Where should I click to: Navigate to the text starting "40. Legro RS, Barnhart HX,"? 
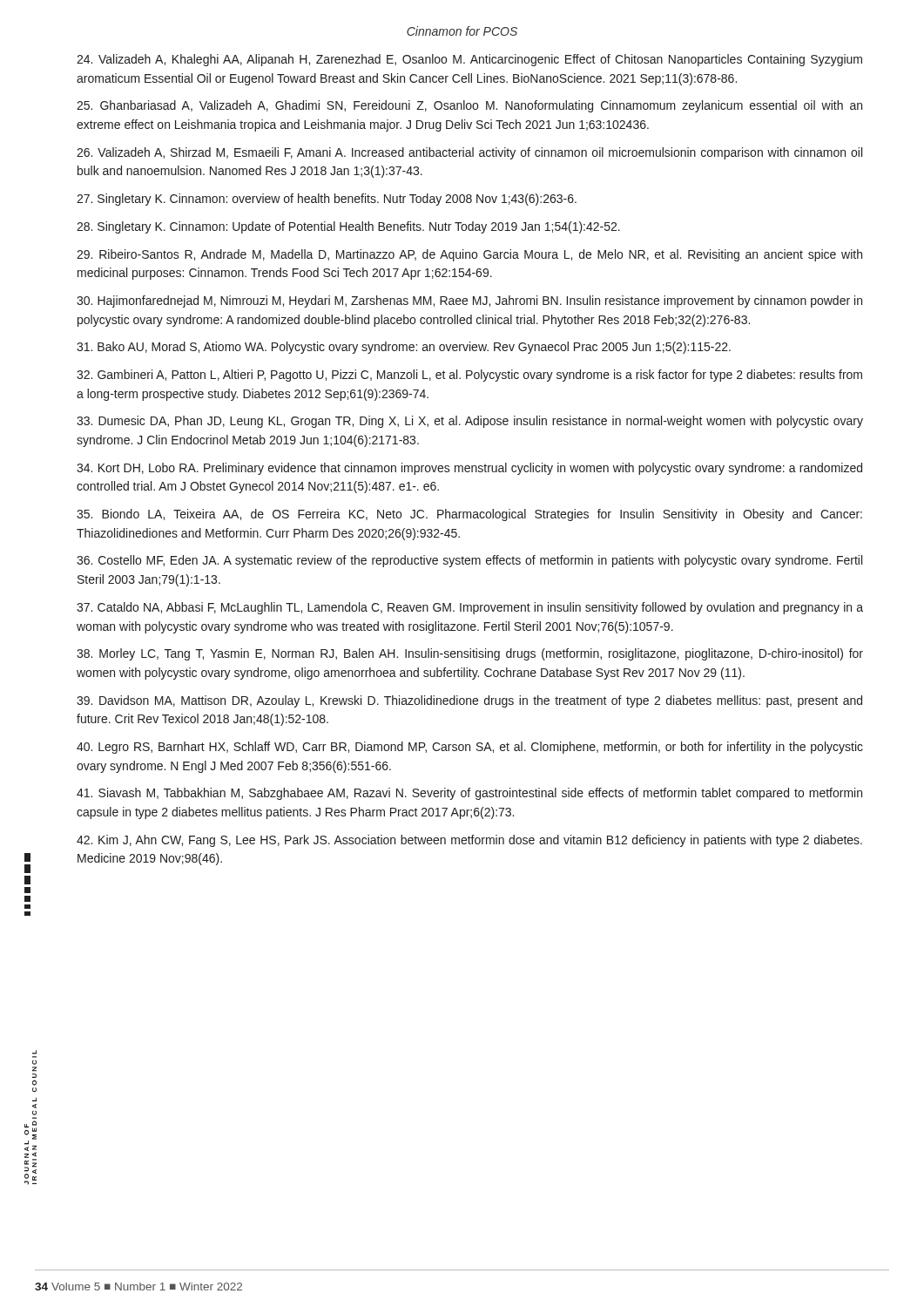coord(470,756)
